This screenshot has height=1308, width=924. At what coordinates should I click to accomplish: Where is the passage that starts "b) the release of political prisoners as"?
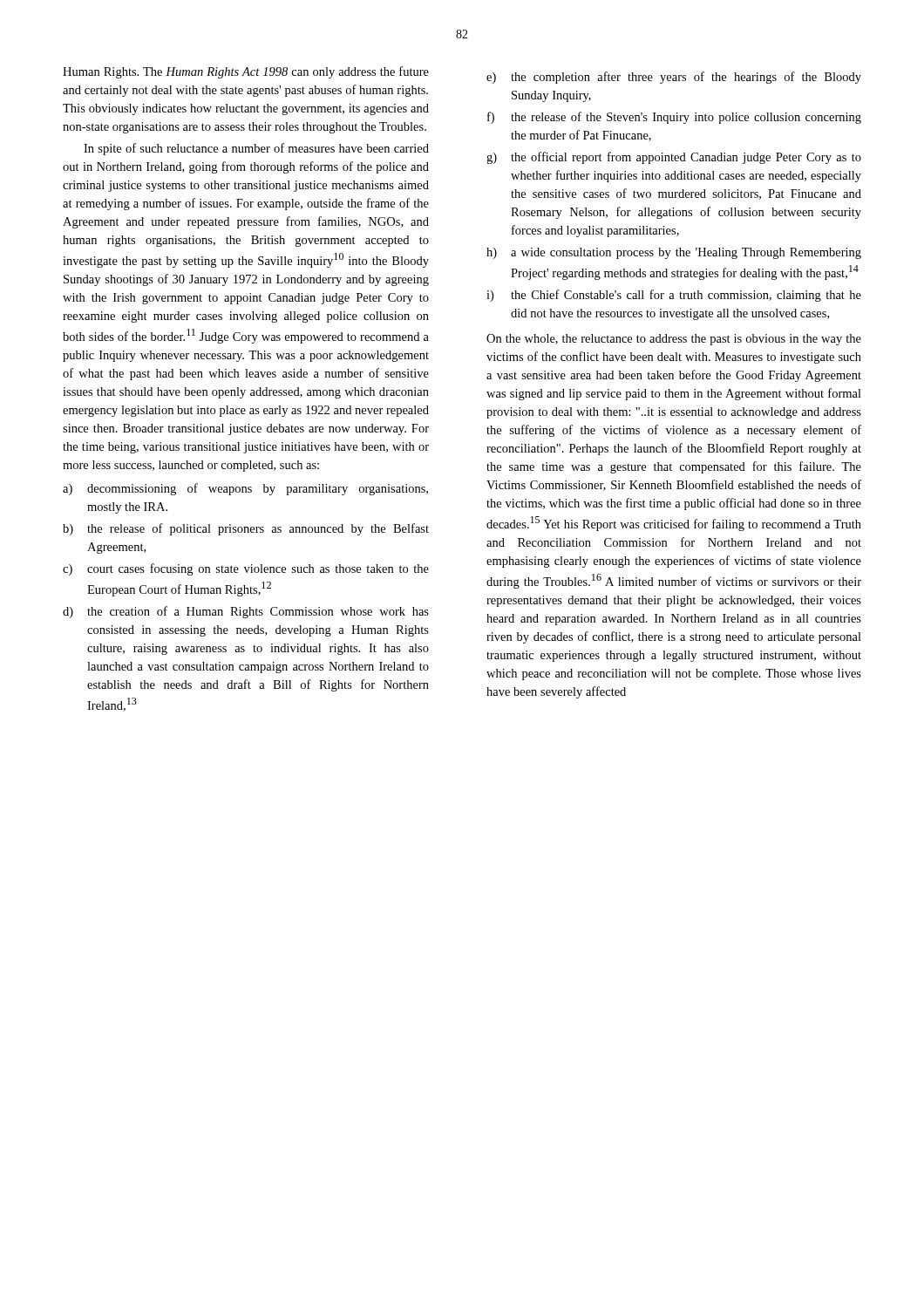pyautogui.click(x=246, y=538)
